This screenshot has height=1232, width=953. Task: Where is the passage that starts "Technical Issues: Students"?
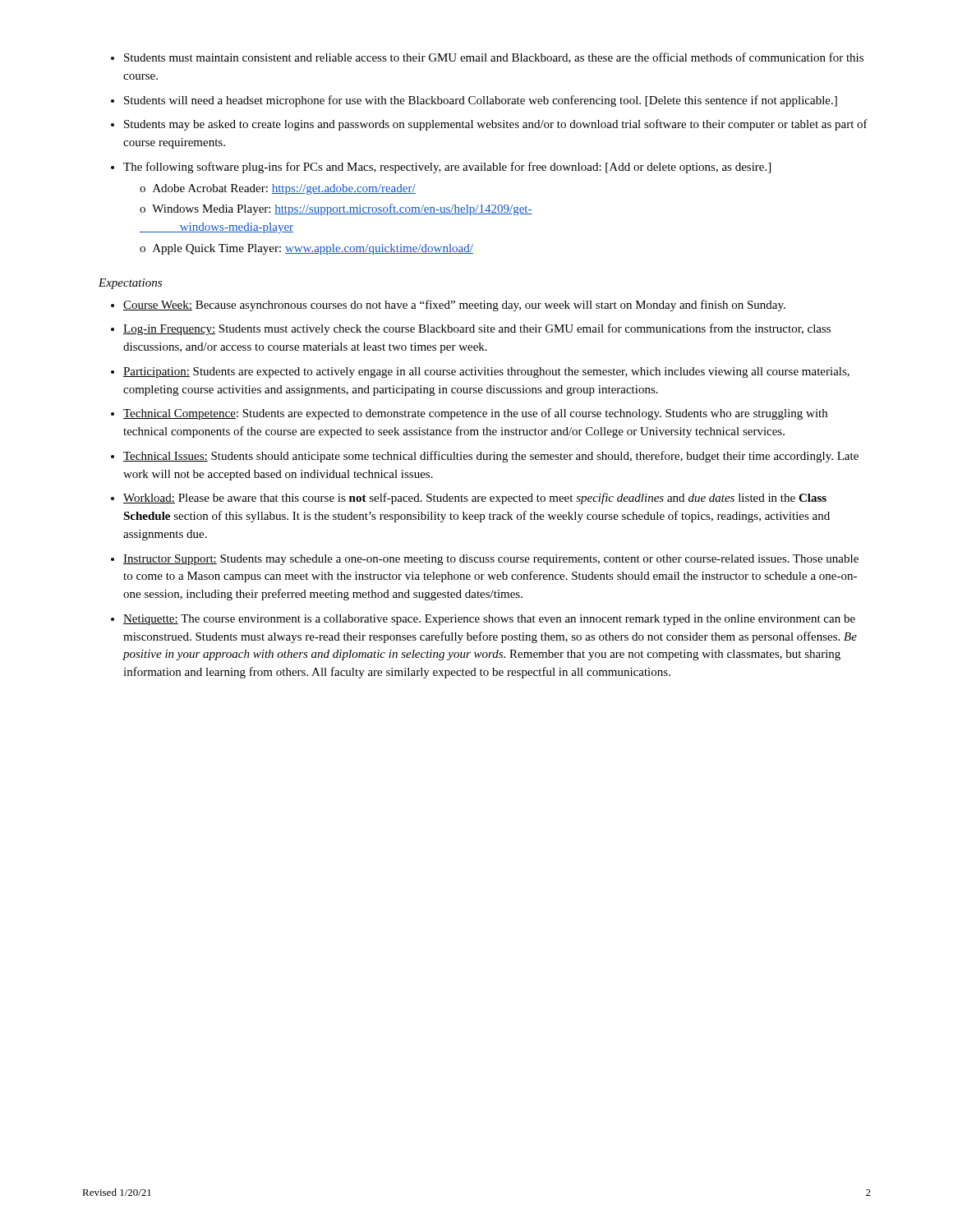click(x=491, y=465)
